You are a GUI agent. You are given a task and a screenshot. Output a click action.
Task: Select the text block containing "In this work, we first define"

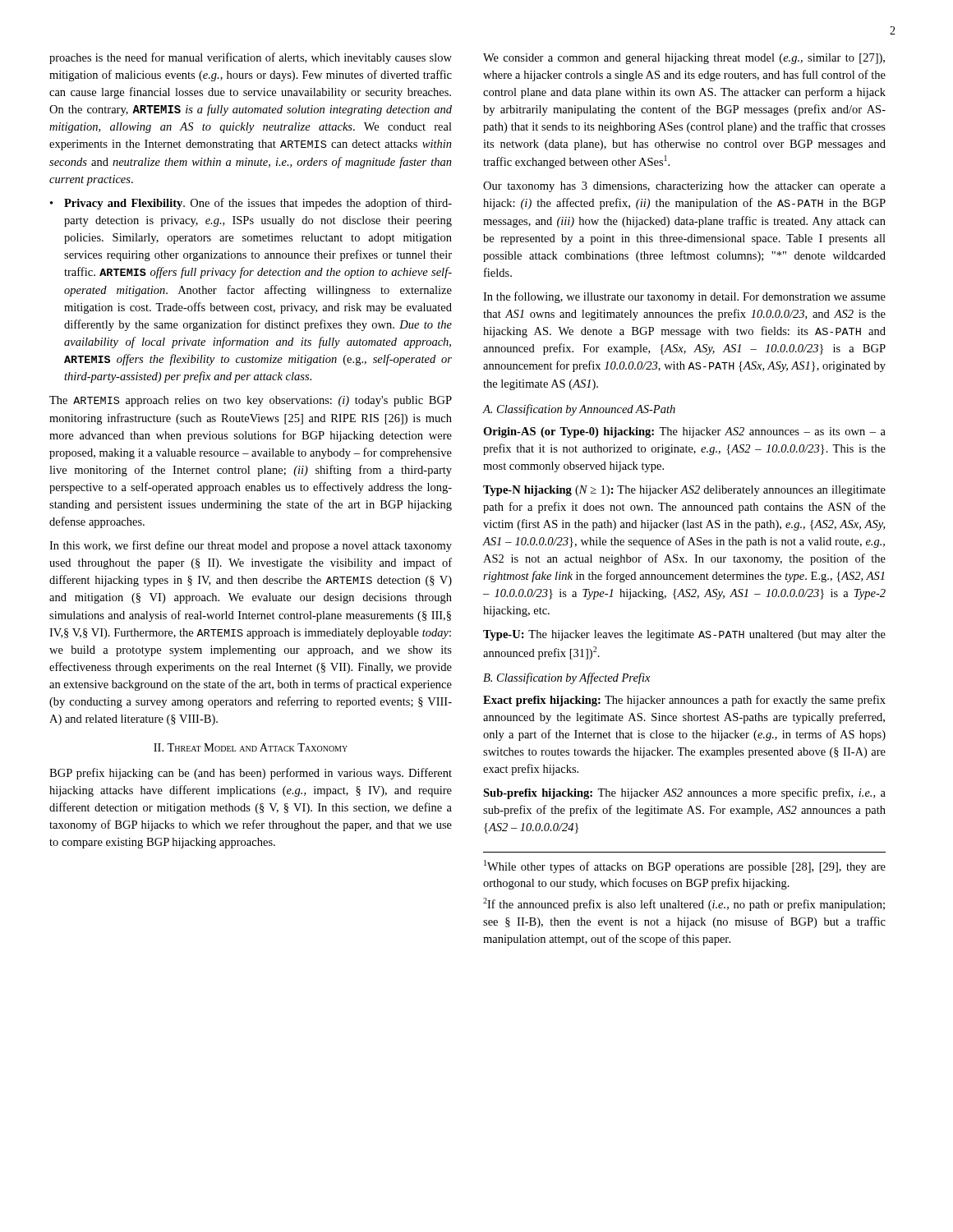pyautogui.click(x=251, y=632)
